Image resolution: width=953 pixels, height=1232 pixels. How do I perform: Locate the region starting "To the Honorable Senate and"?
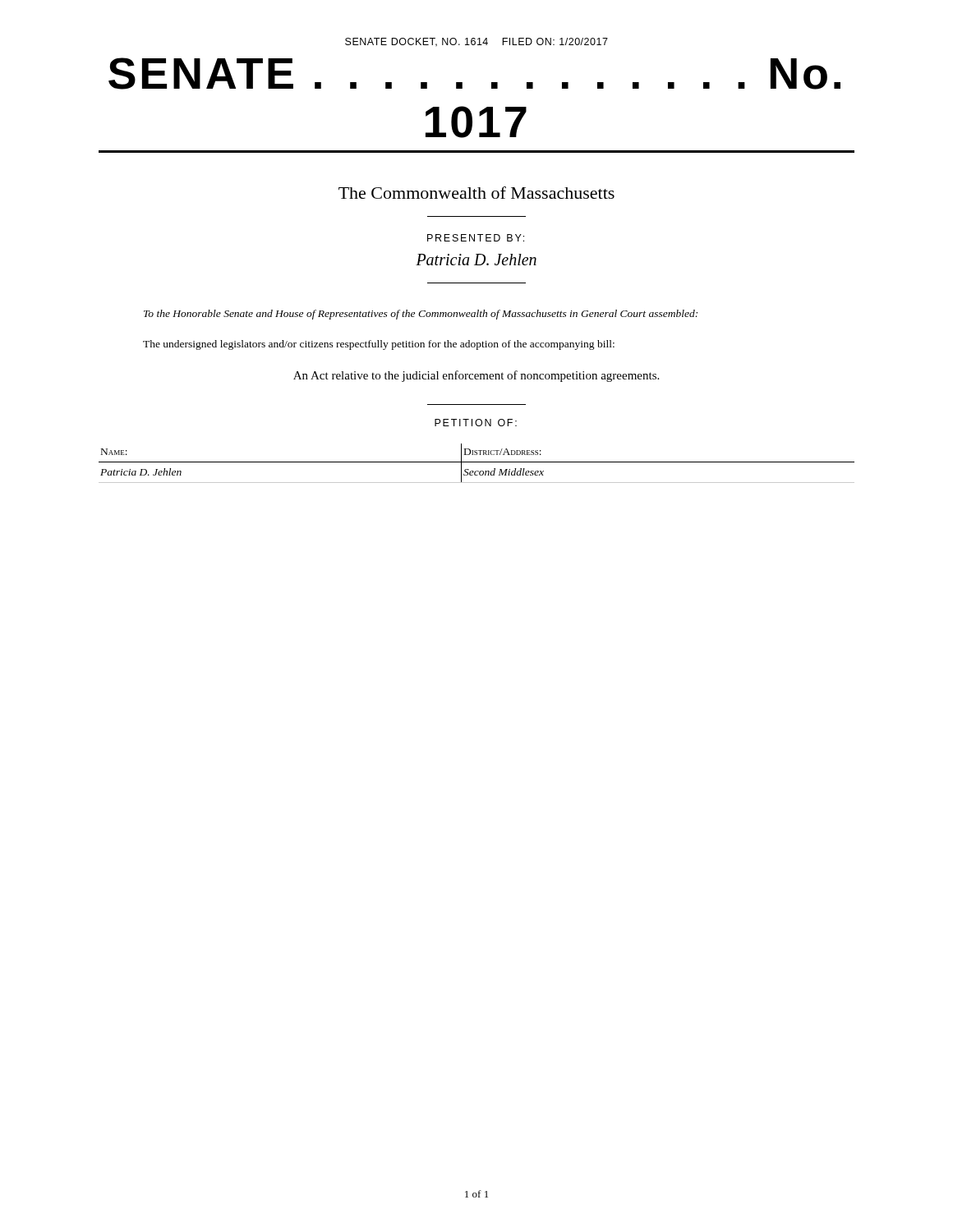pyautogui.click(x=421, y=313)
